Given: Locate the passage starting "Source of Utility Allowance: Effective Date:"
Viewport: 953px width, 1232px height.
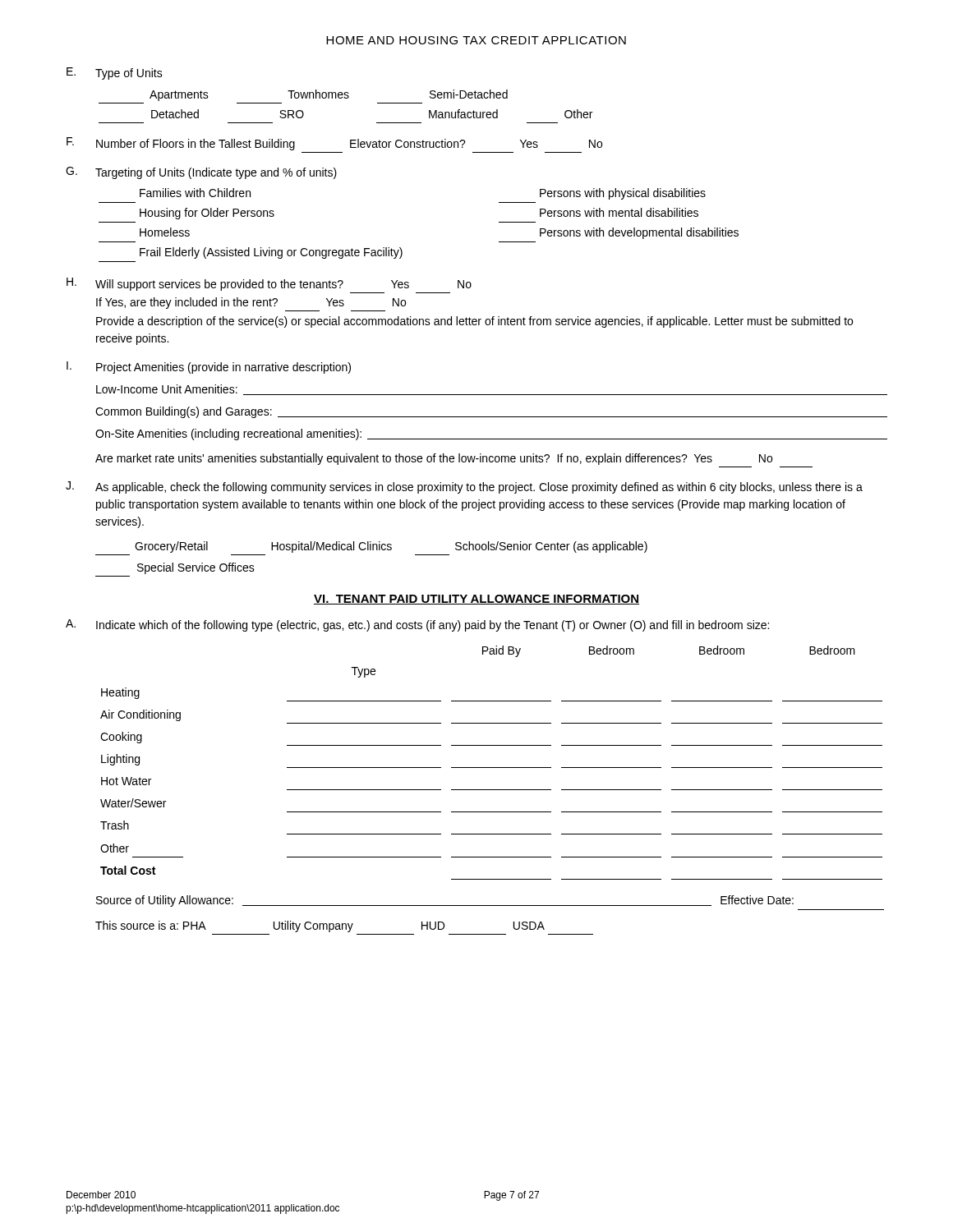Looking at the screenshot, I should click(x=490, y=901).
